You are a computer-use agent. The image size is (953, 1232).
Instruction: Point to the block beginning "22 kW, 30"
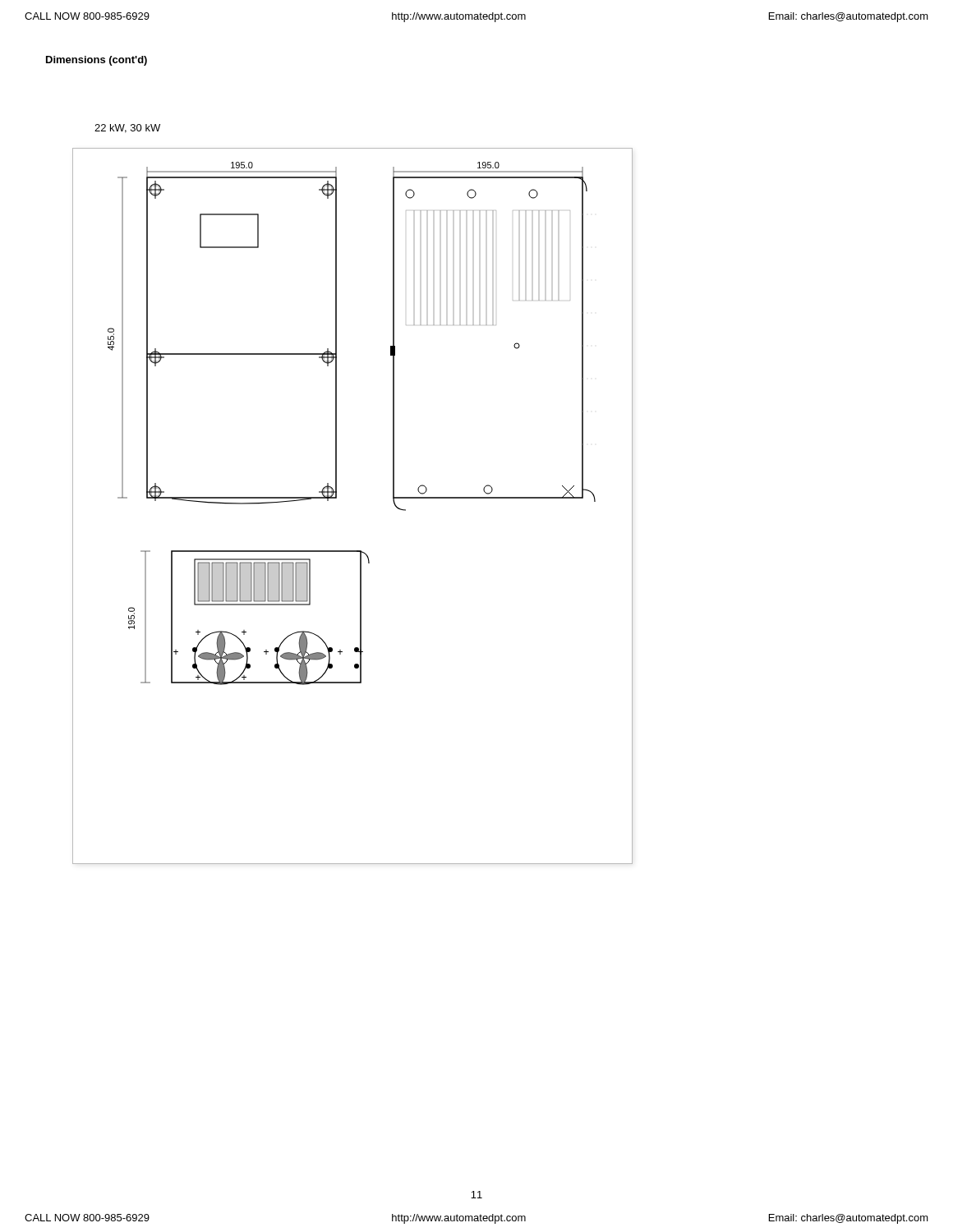coord(127,128)
